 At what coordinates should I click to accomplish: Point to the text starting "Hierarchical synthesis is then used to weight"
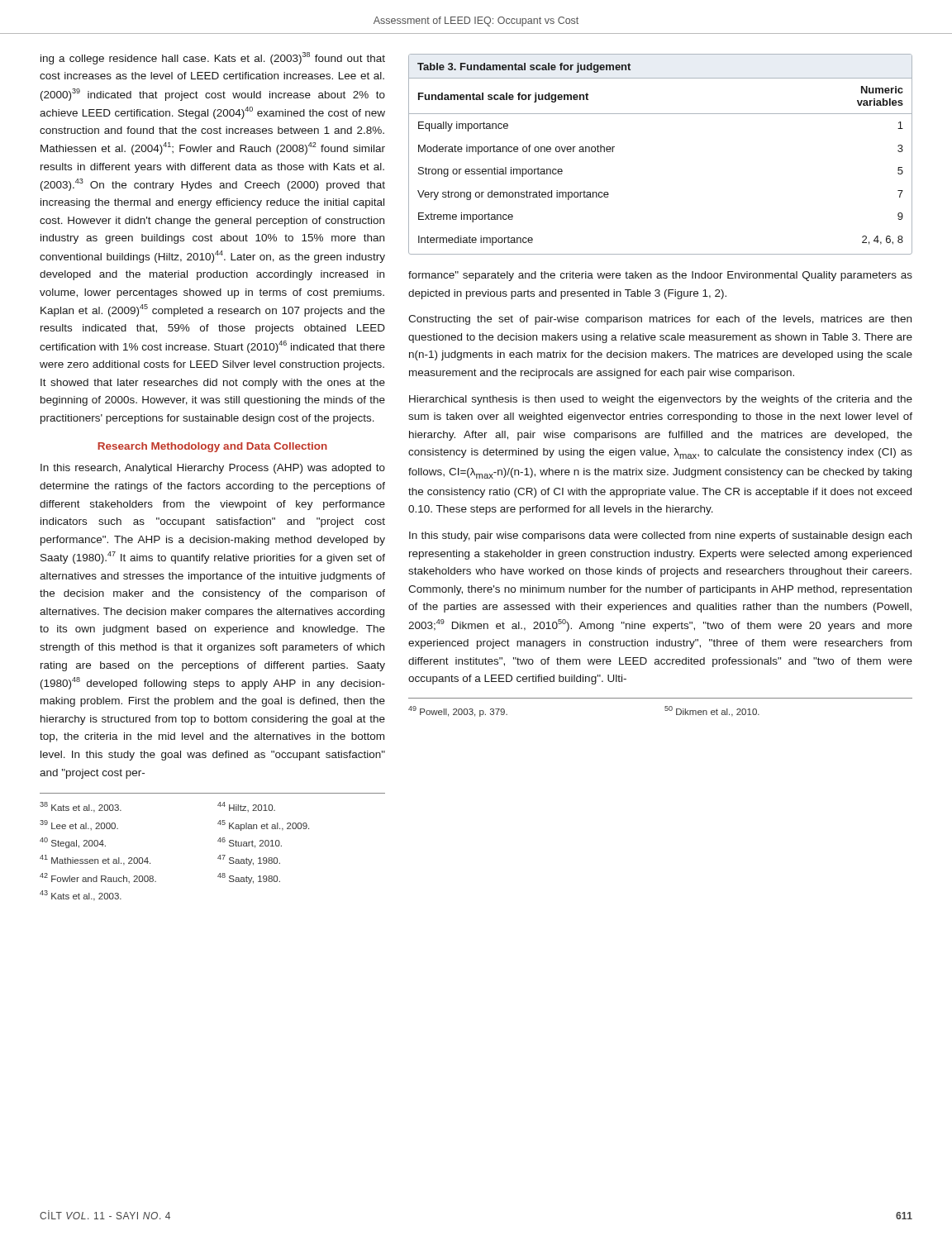click(660, 454)
